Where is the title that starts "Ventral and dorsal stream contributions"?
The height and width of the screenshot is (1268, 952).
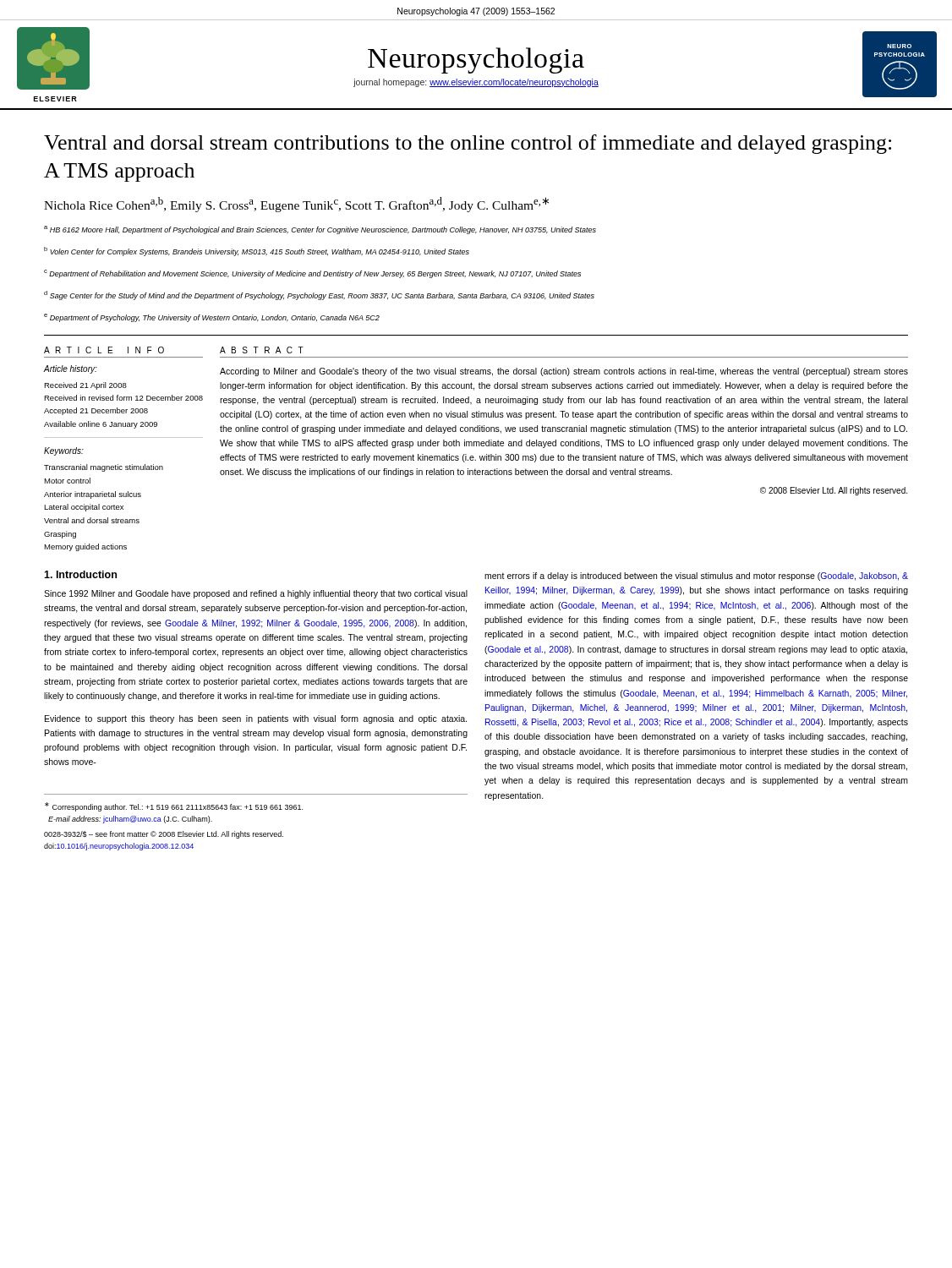[x=469, y=157]
